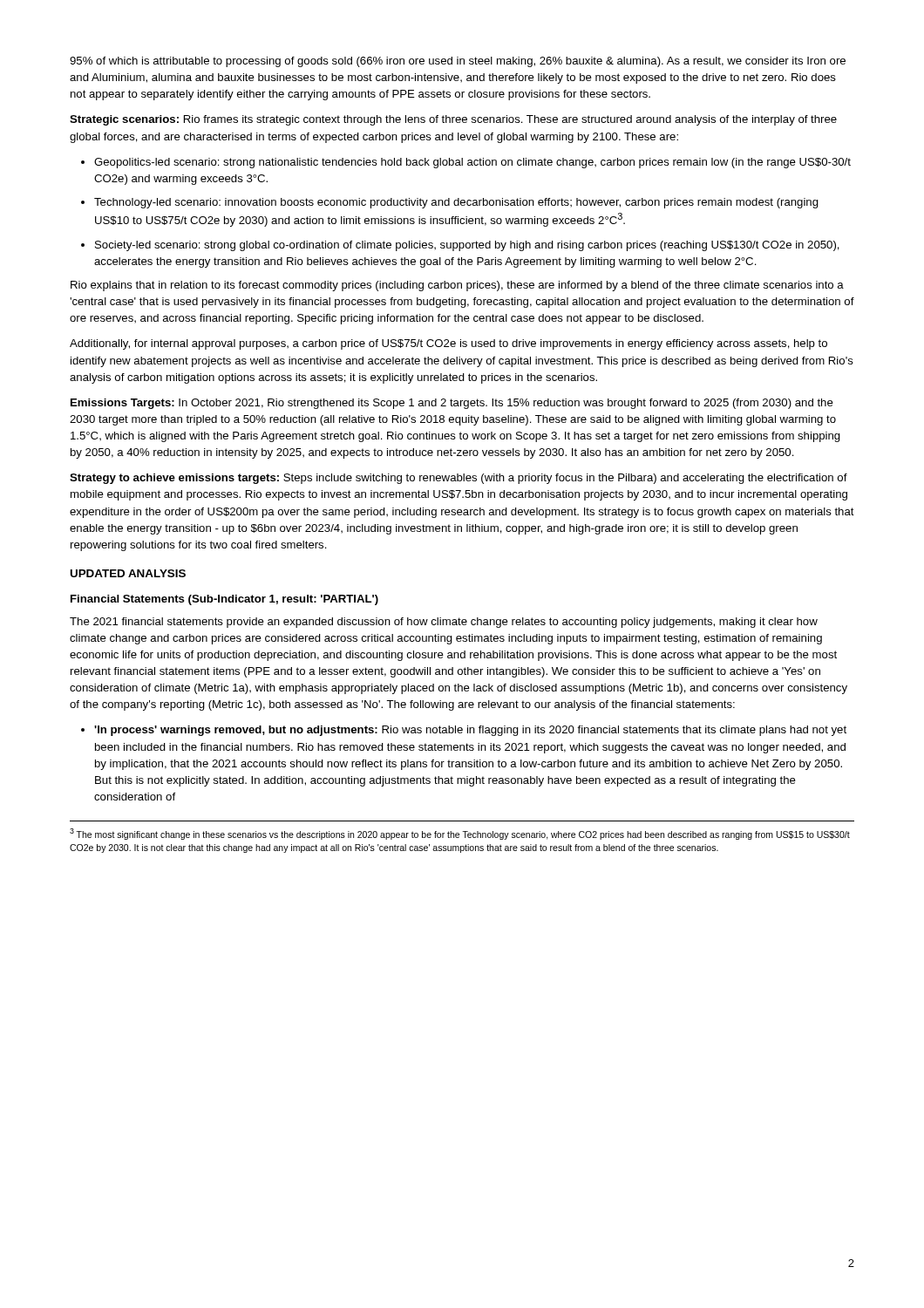Locate the section header containing "Financial Statements (Sub-Indicator 1, result: 'PARTIAL')"
Viewport: 924px width, 1308px height.
(224, 600)
